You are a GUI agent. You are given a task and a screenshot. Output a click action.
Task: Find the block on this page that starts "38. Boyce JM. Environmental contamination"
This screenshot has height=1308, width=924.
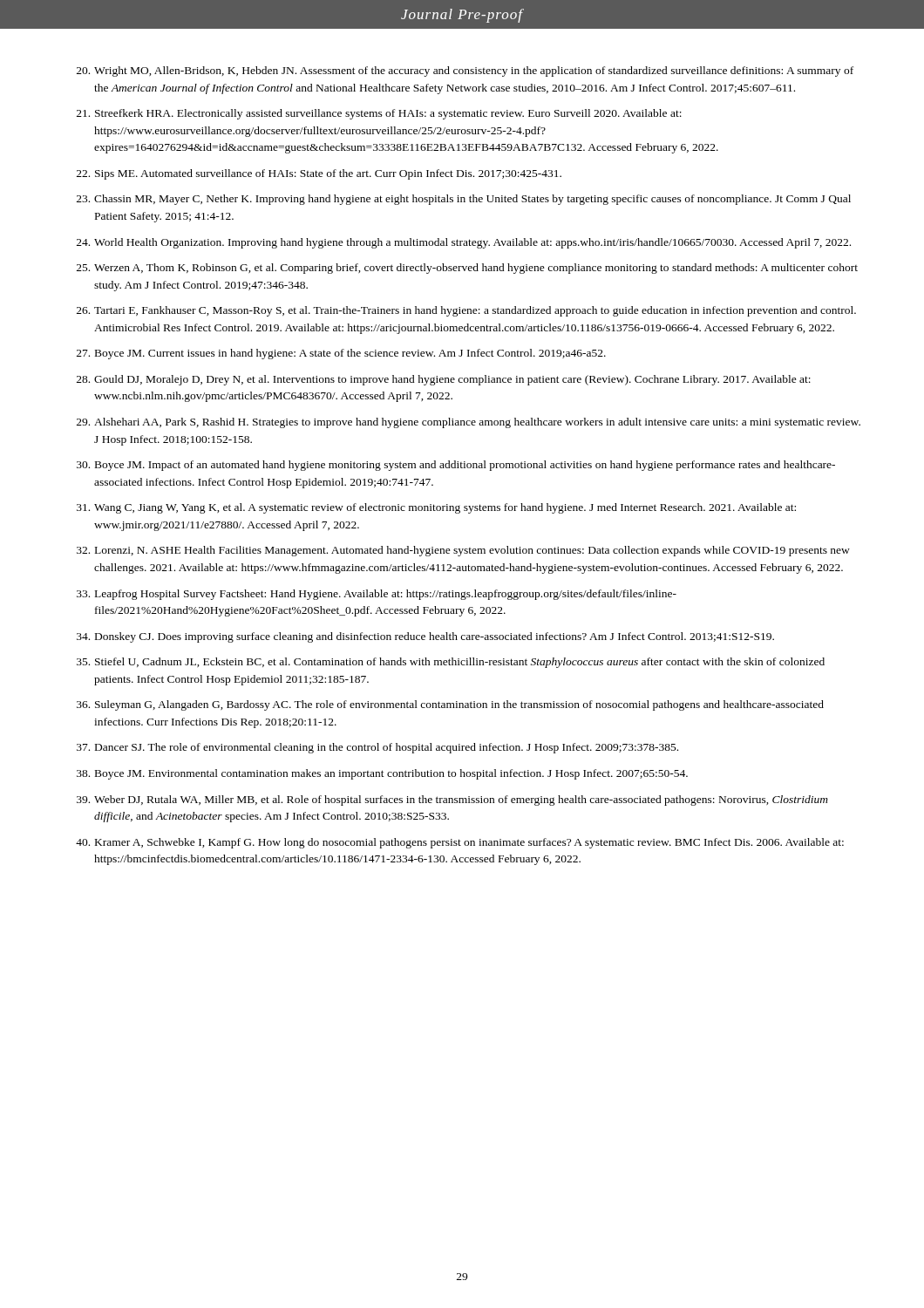pyautogui.click(x=462, y=773)
